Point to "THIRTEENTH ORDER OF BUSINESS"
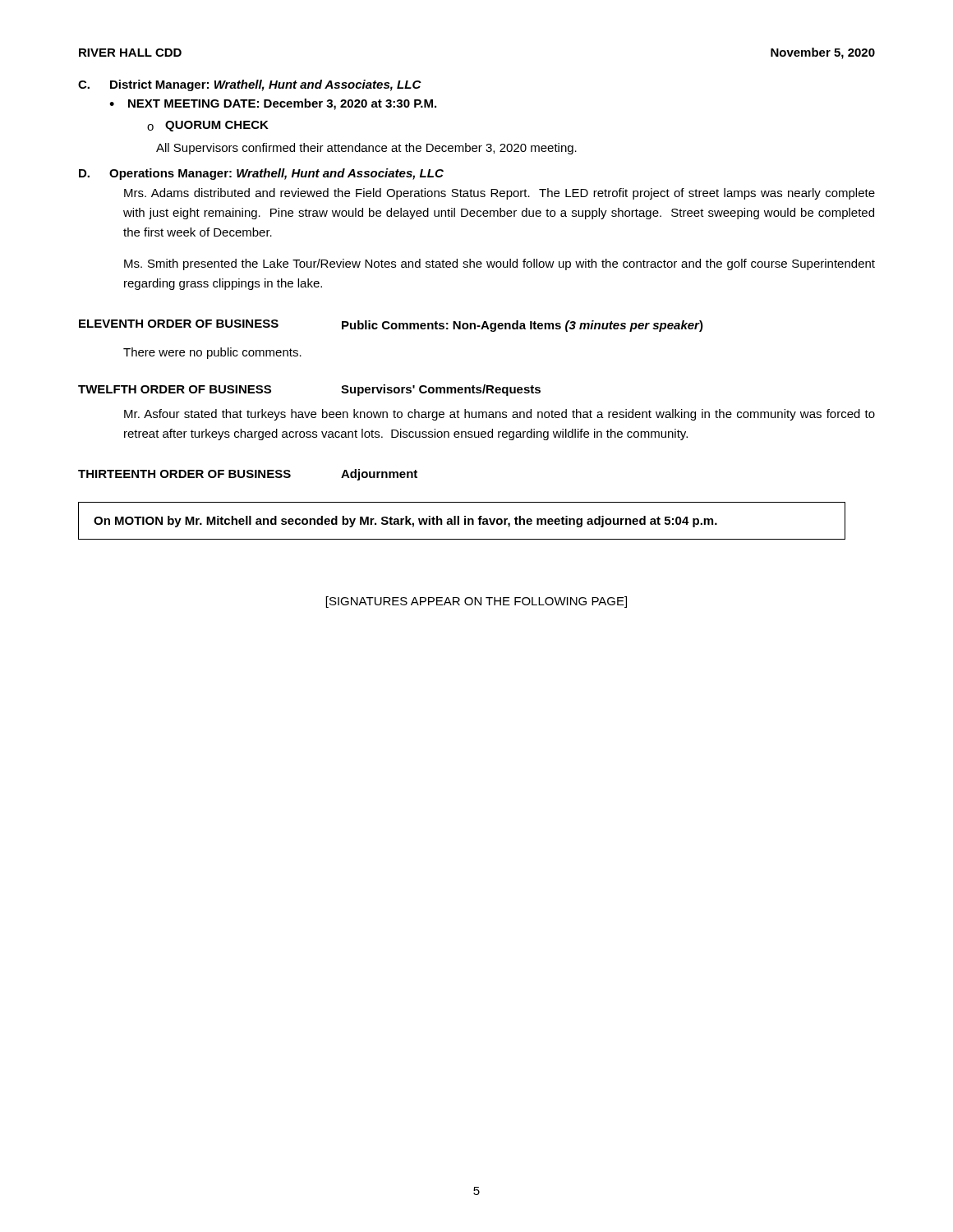This screenshot has width=953, height=1232. 185,474
